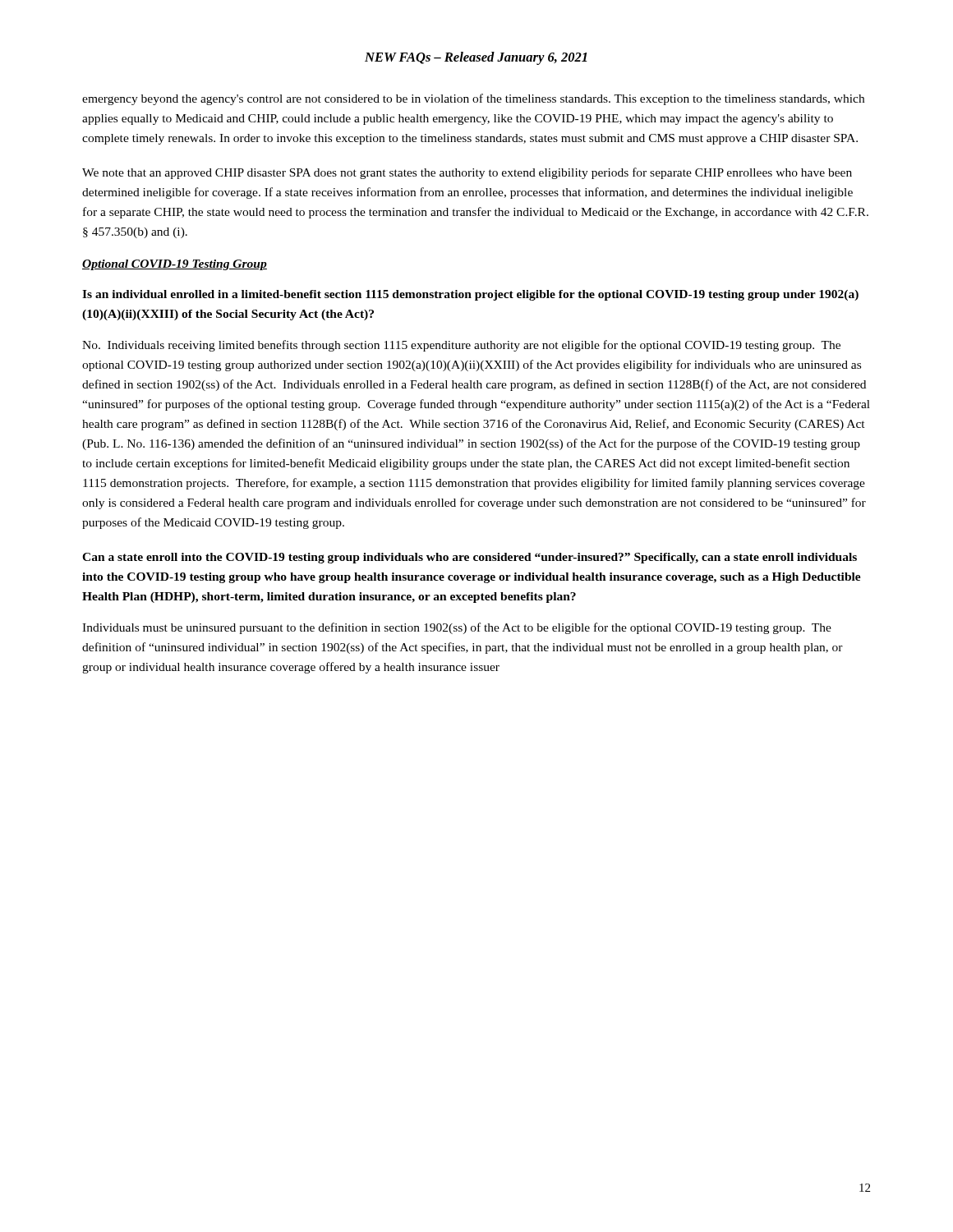The image size is (953, 1232).
Task: Navigate to the passage starting "Optional COVID-19 Testing Group"
Action: click(174, 263)
